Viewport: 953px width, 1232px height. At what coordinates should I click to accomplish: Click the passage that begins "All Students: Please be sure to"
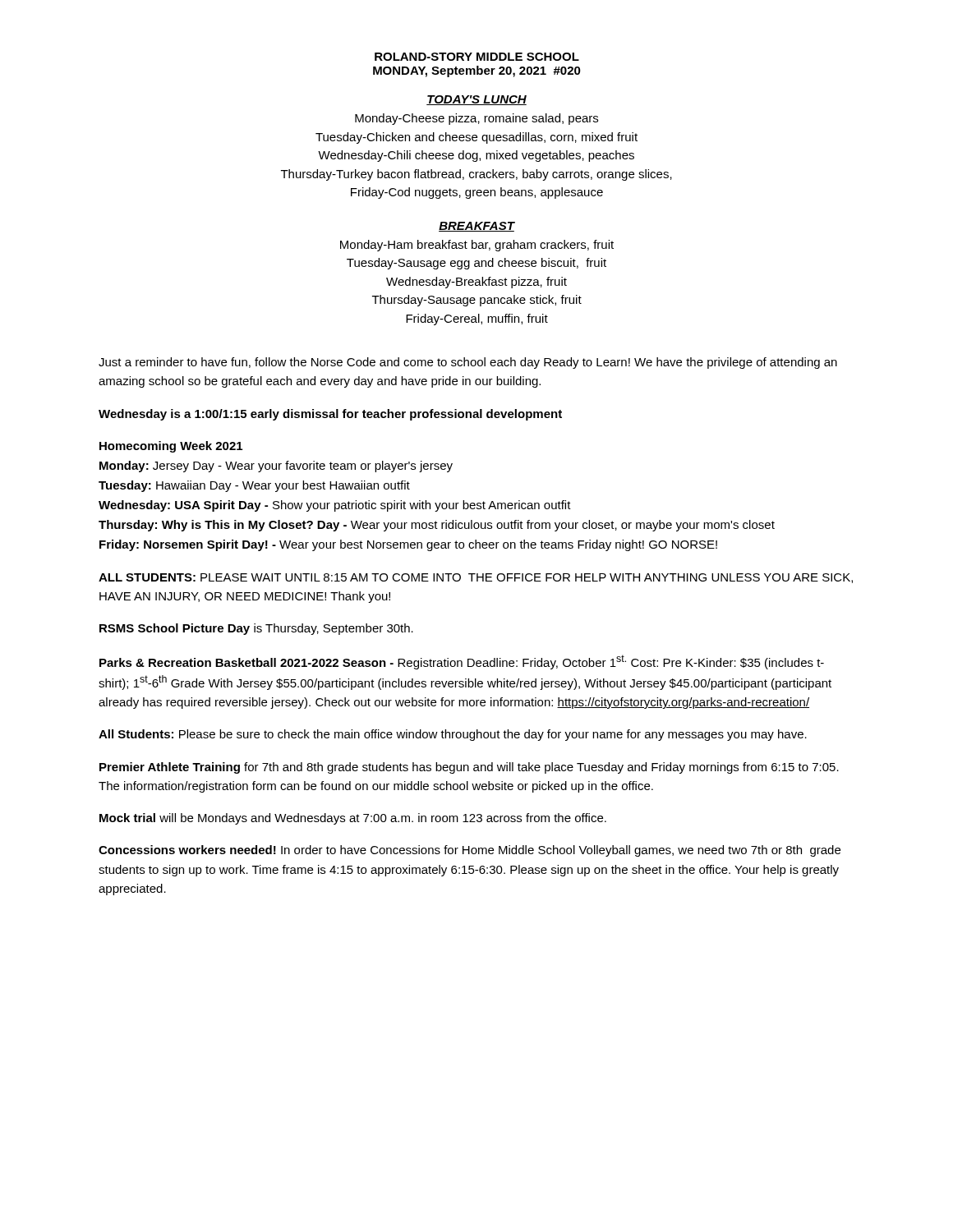[453, 734]
